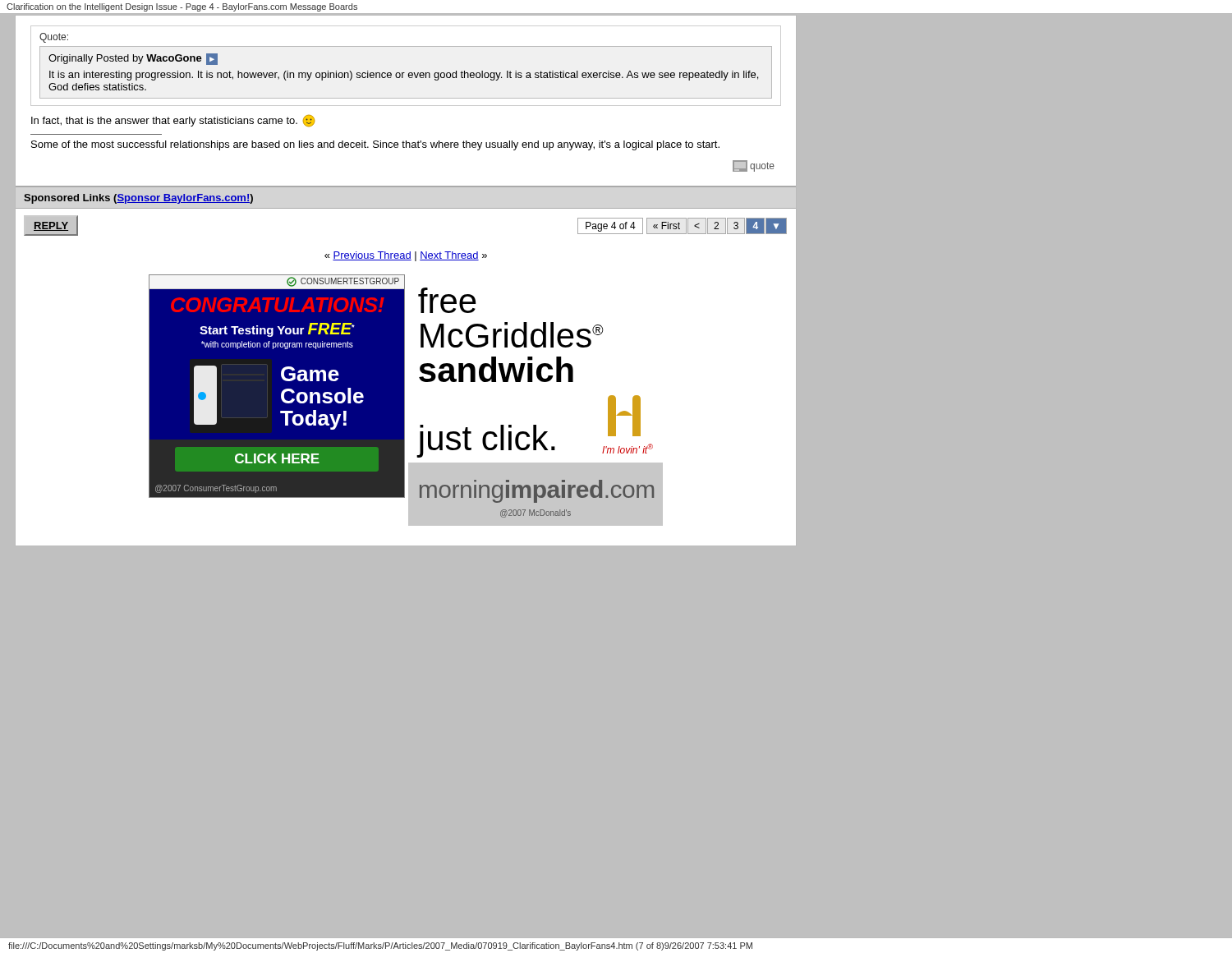
Task: Navigate to the block starting "In fact, that is the"
Action: pos(173,121)
